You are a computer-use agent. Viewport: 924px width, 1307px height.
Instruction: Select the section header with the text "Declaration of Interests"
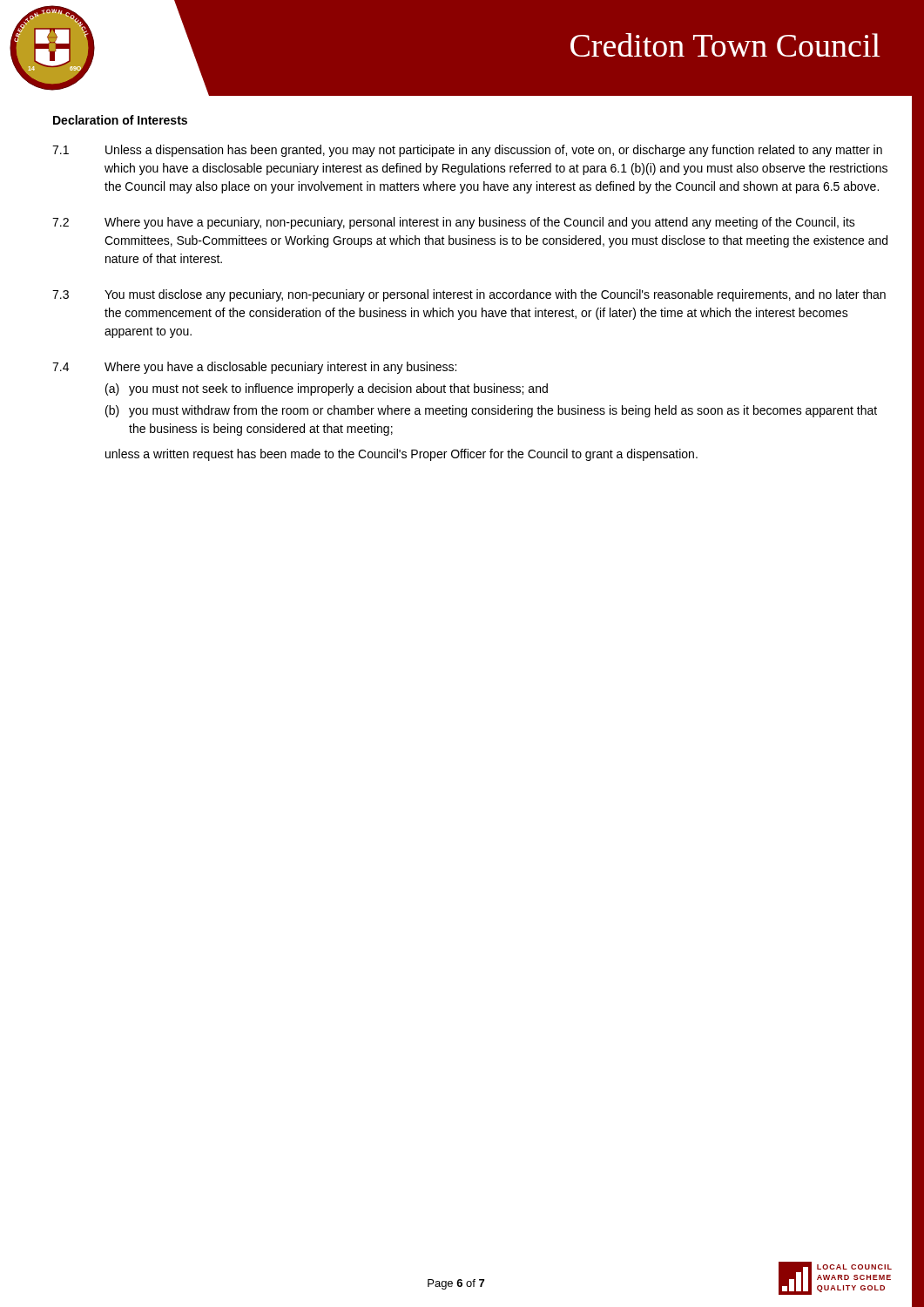120,120
